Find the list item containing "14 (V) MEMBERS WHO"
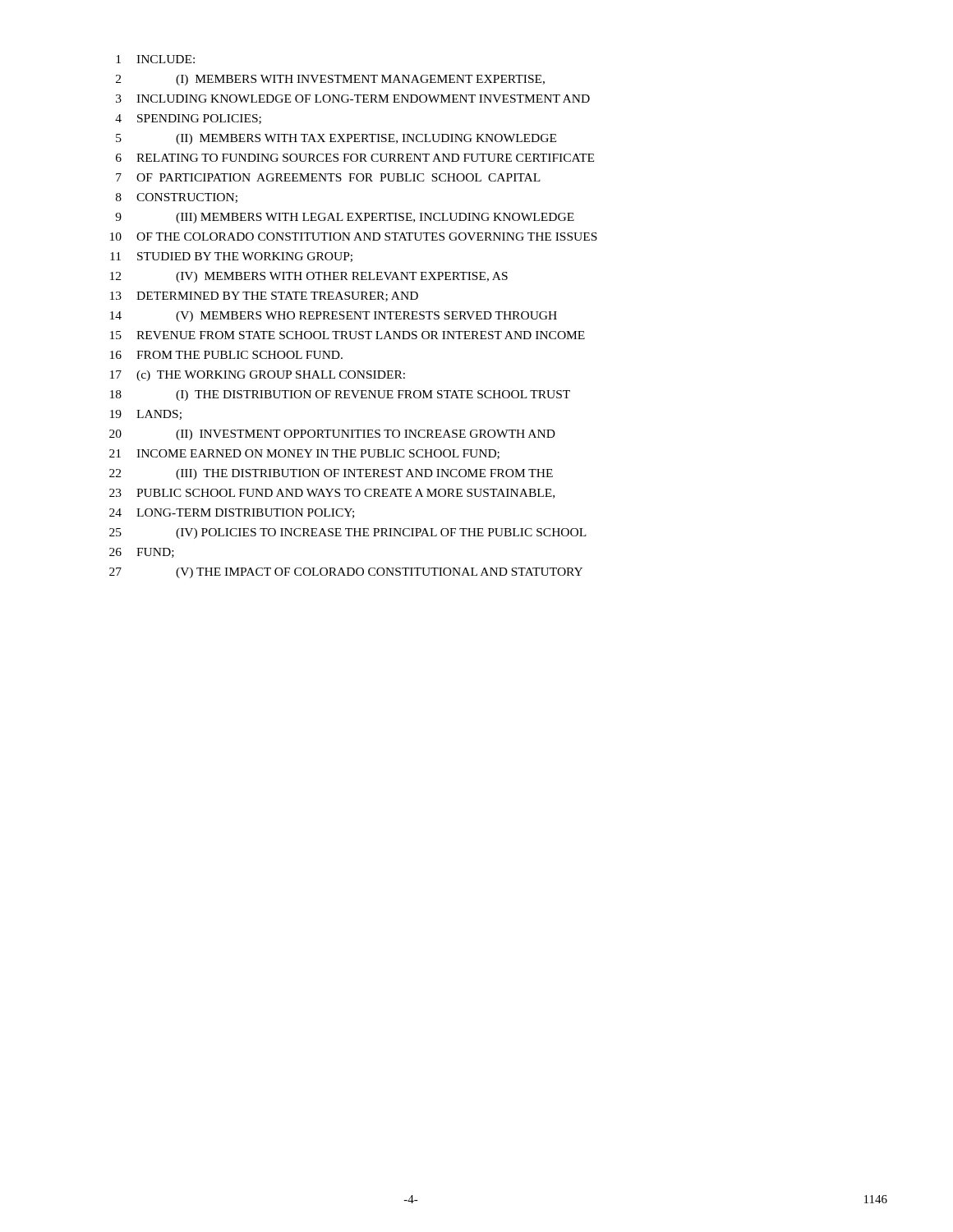Screen dimensions: 1232x953 point(485,316)
